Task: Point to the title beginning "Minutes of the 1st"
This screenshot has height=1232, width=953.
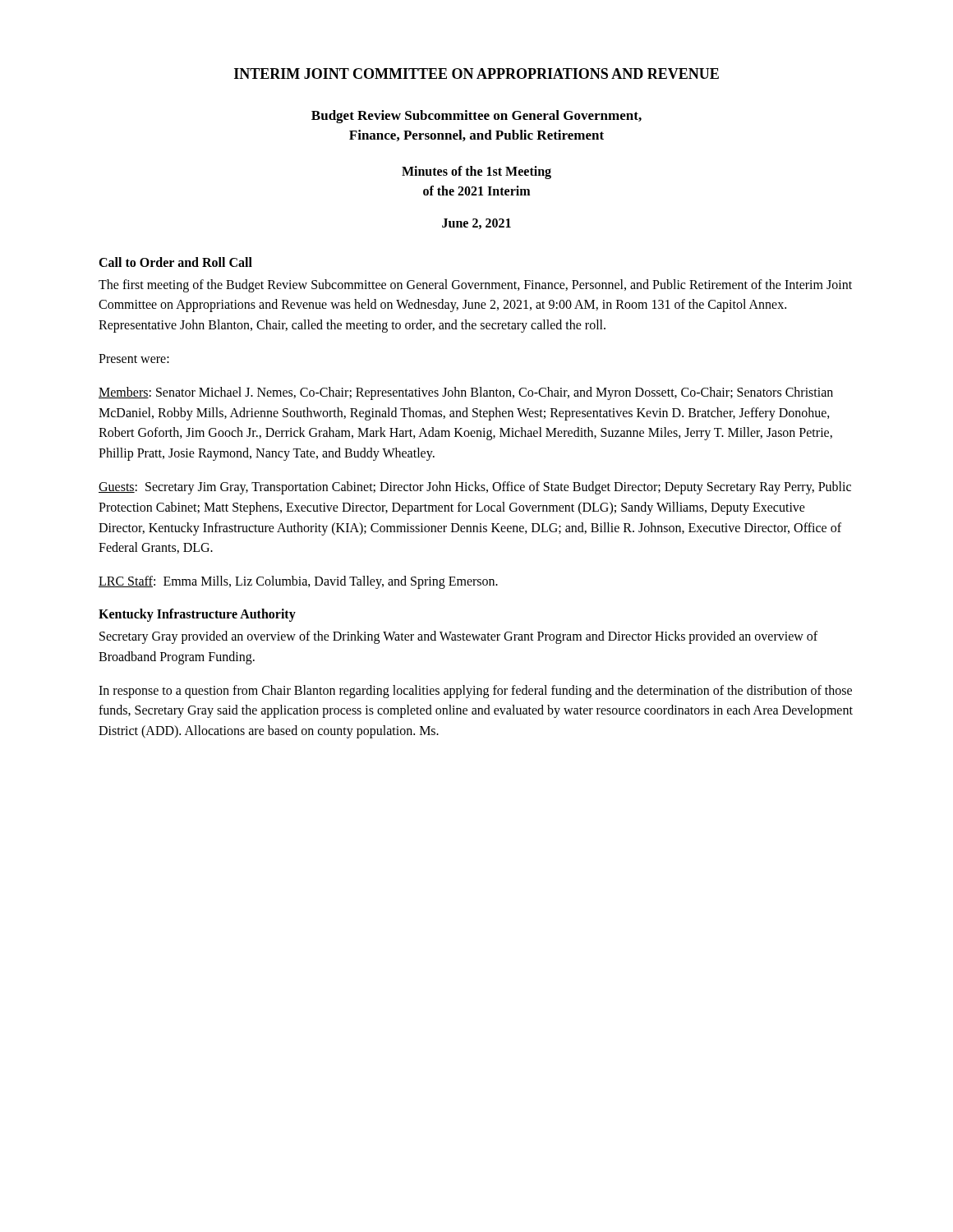Action: [476, 181]
